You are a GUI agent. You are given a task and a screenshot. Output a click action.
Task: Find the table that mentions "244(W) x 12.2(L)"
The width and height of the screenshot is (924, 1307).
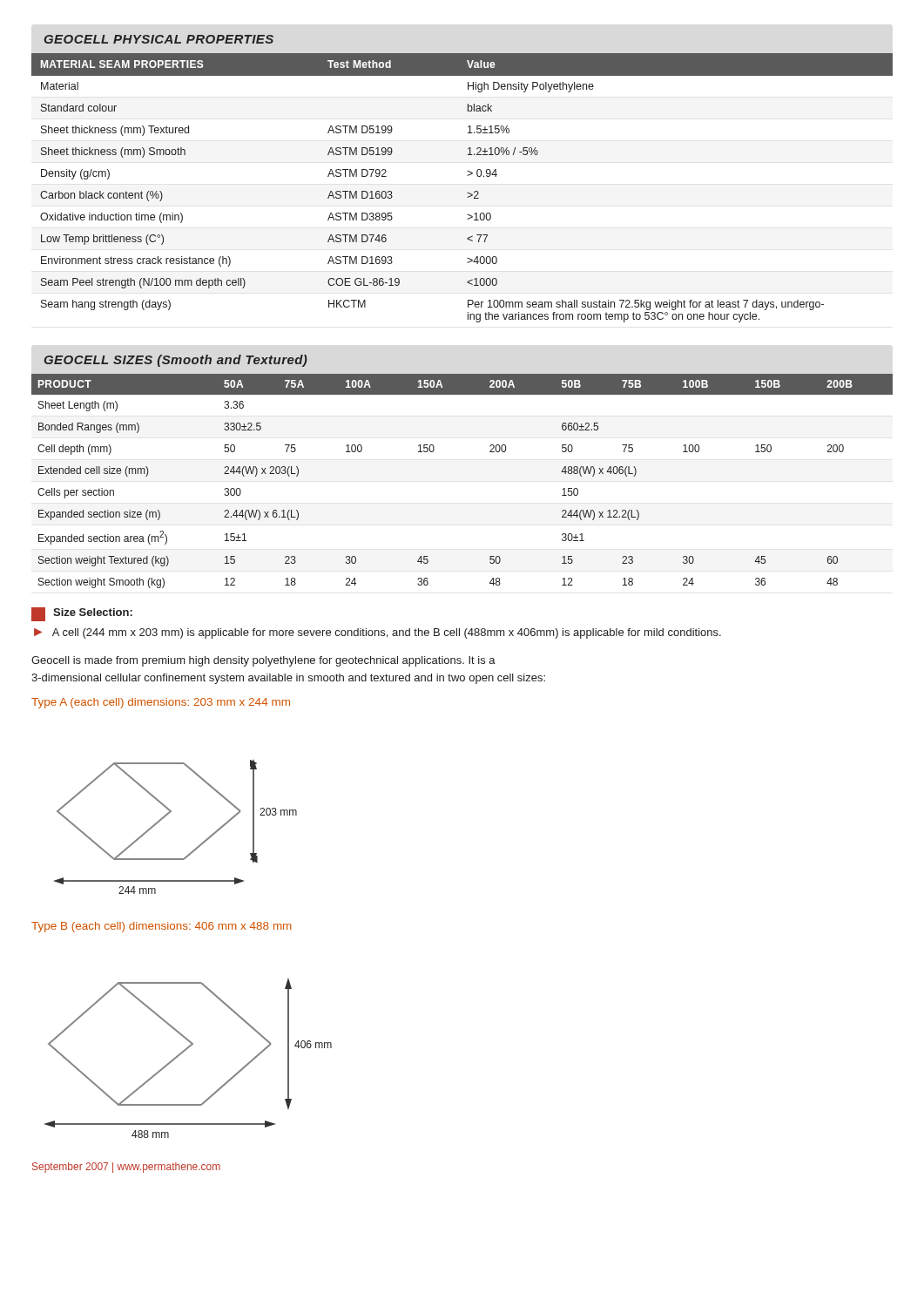click(x=462, y=484)
